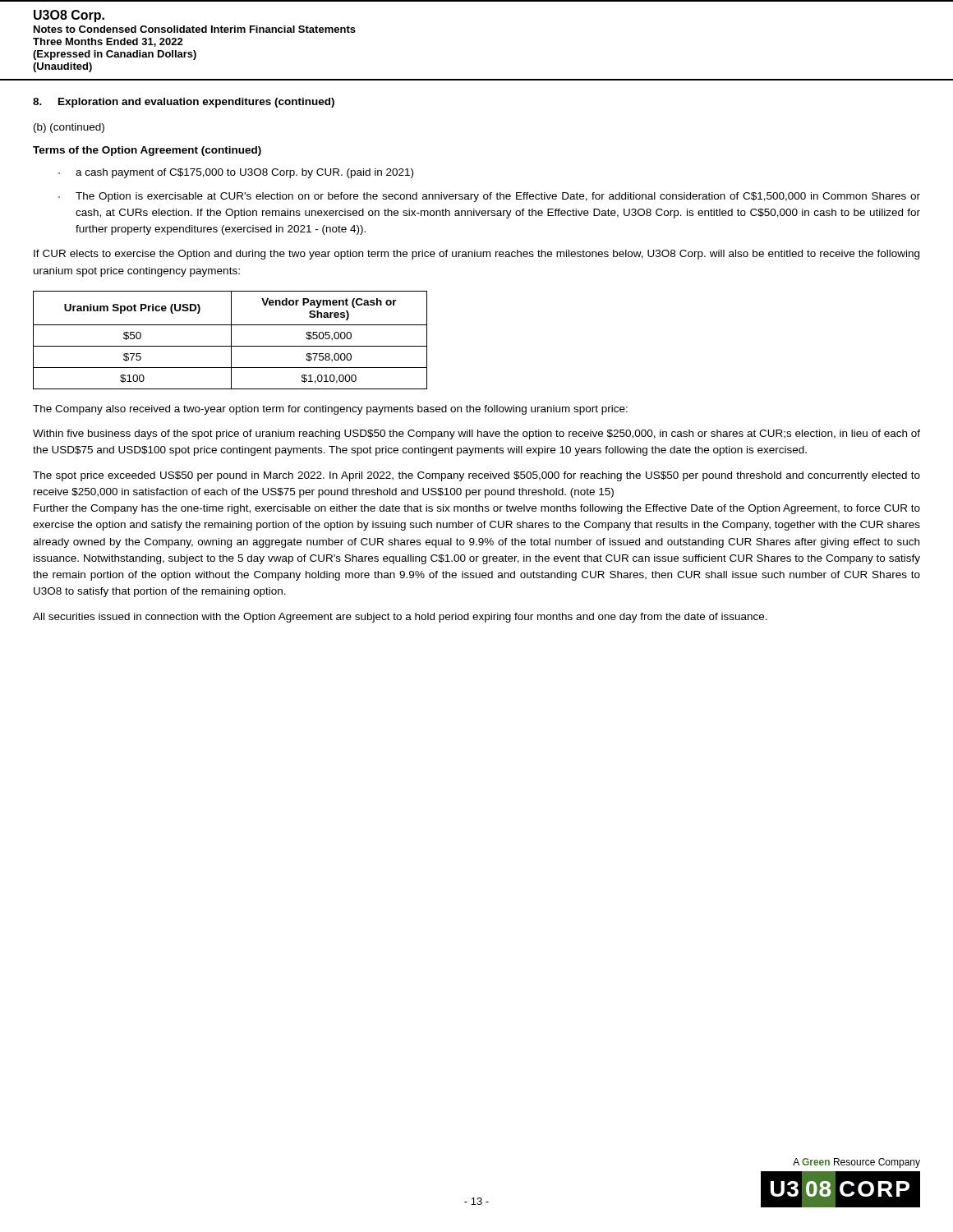The width and height of the screenshot is (953, 1232).
Task: Find the logo
Action: [x=772, y=1182]
